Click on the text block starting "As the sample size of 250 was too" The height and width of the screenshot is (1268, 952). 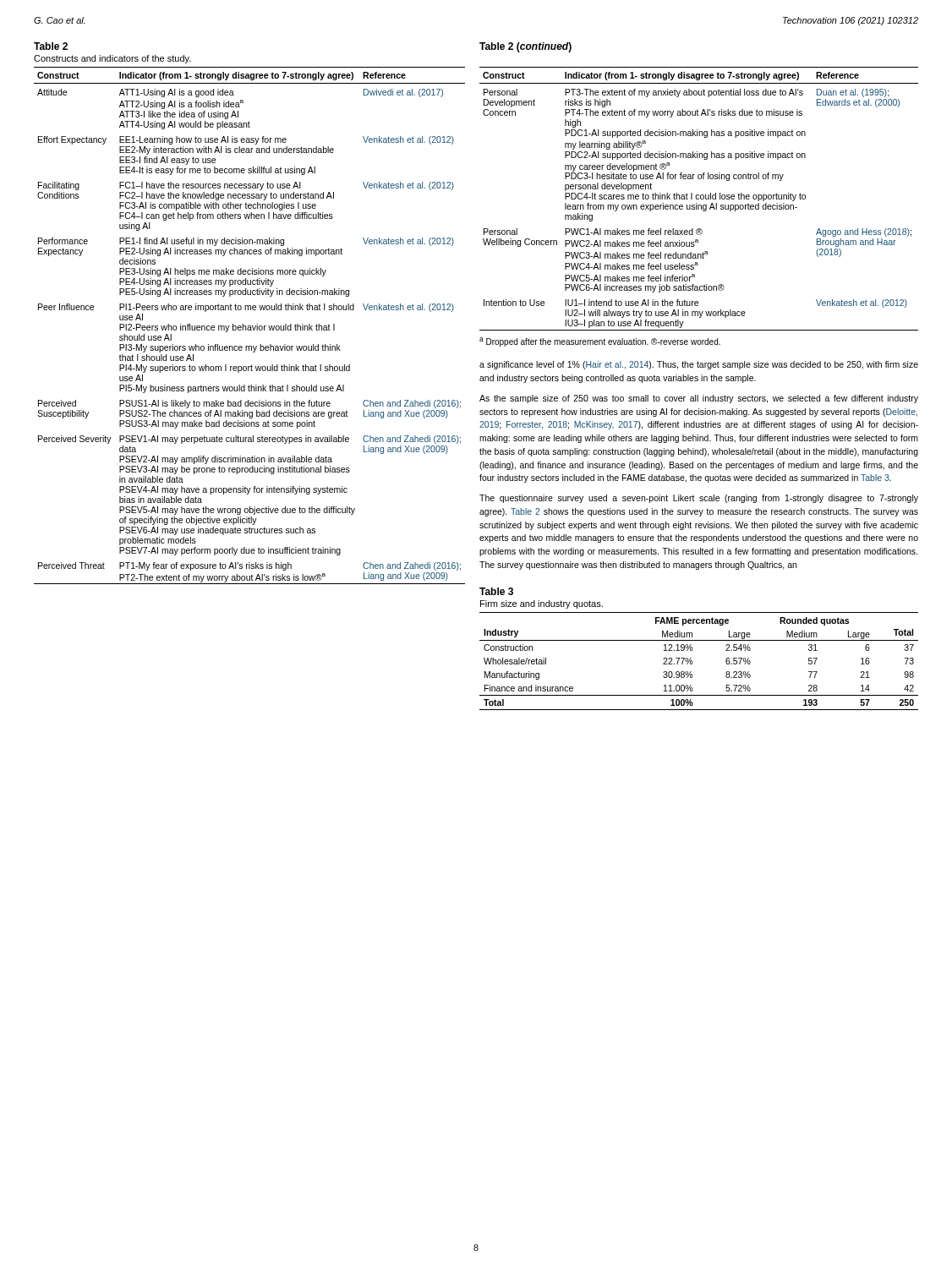(x=699, y=438)
